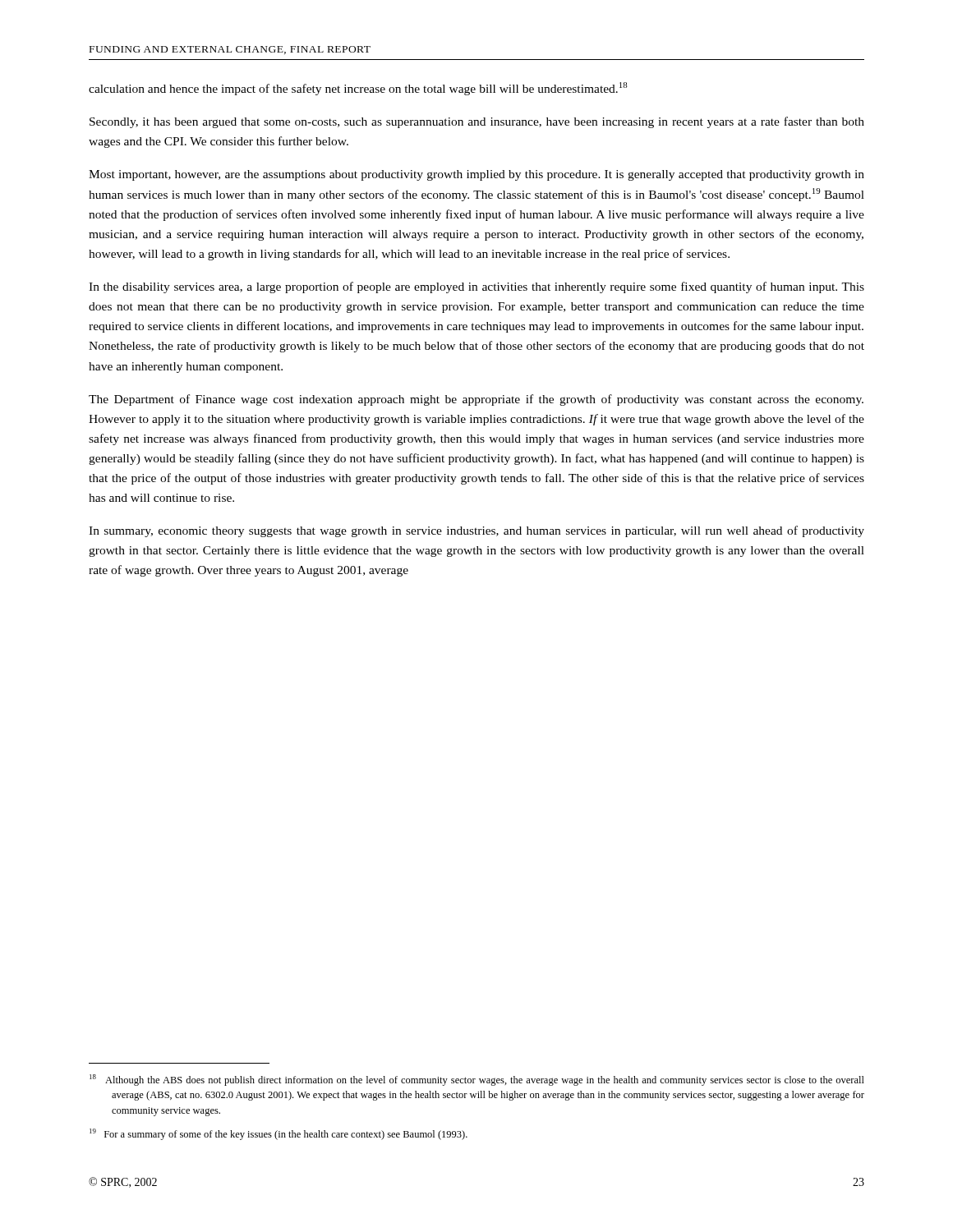This screenshot has width=953, height=1232.
Task: Point to the block beginning "Secondly, it has been argued that"
Action: [476, 131]
